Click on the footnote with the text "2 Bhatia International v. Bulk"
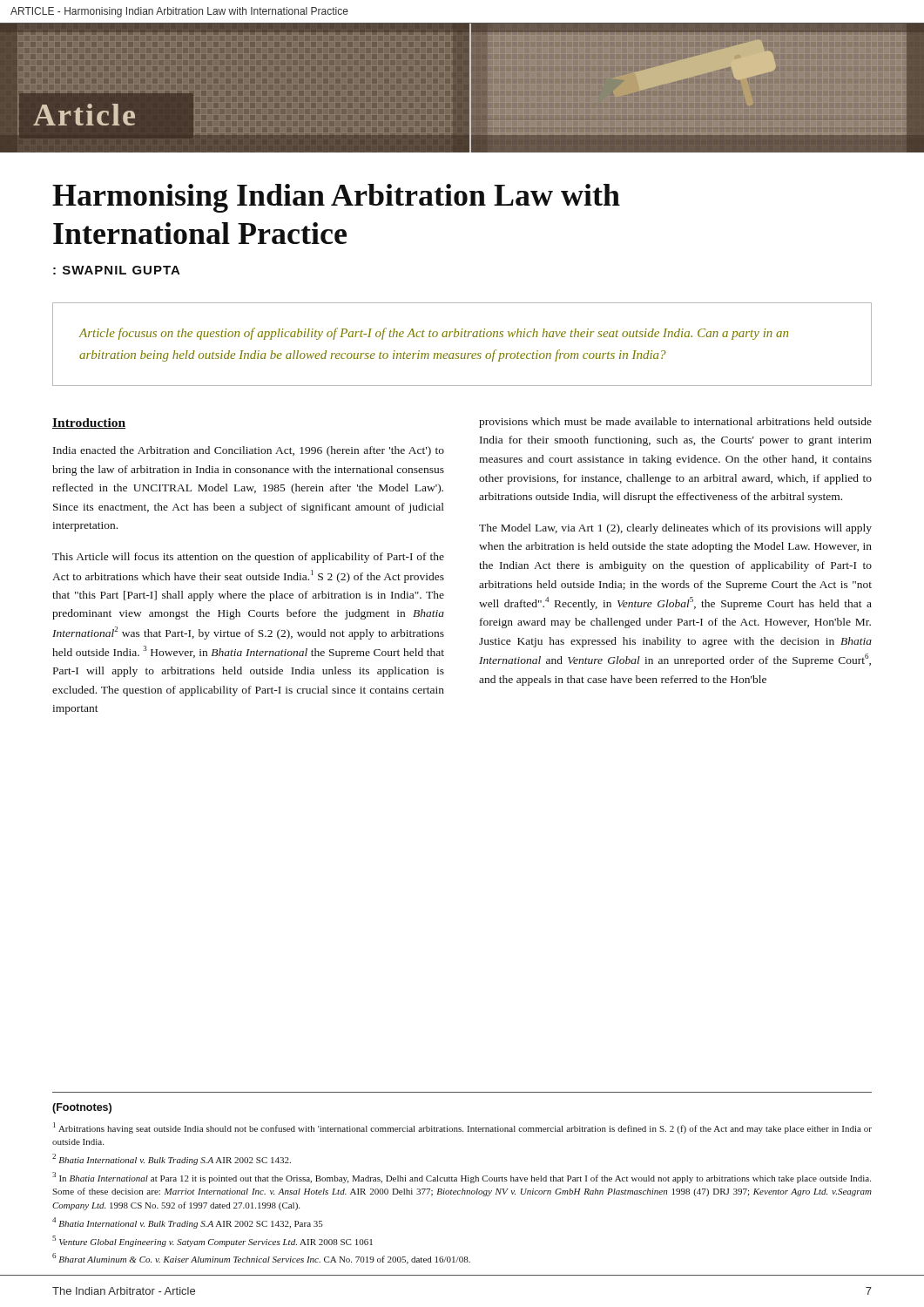Viewport: 924px width, 1307px height. point(172,1158)
